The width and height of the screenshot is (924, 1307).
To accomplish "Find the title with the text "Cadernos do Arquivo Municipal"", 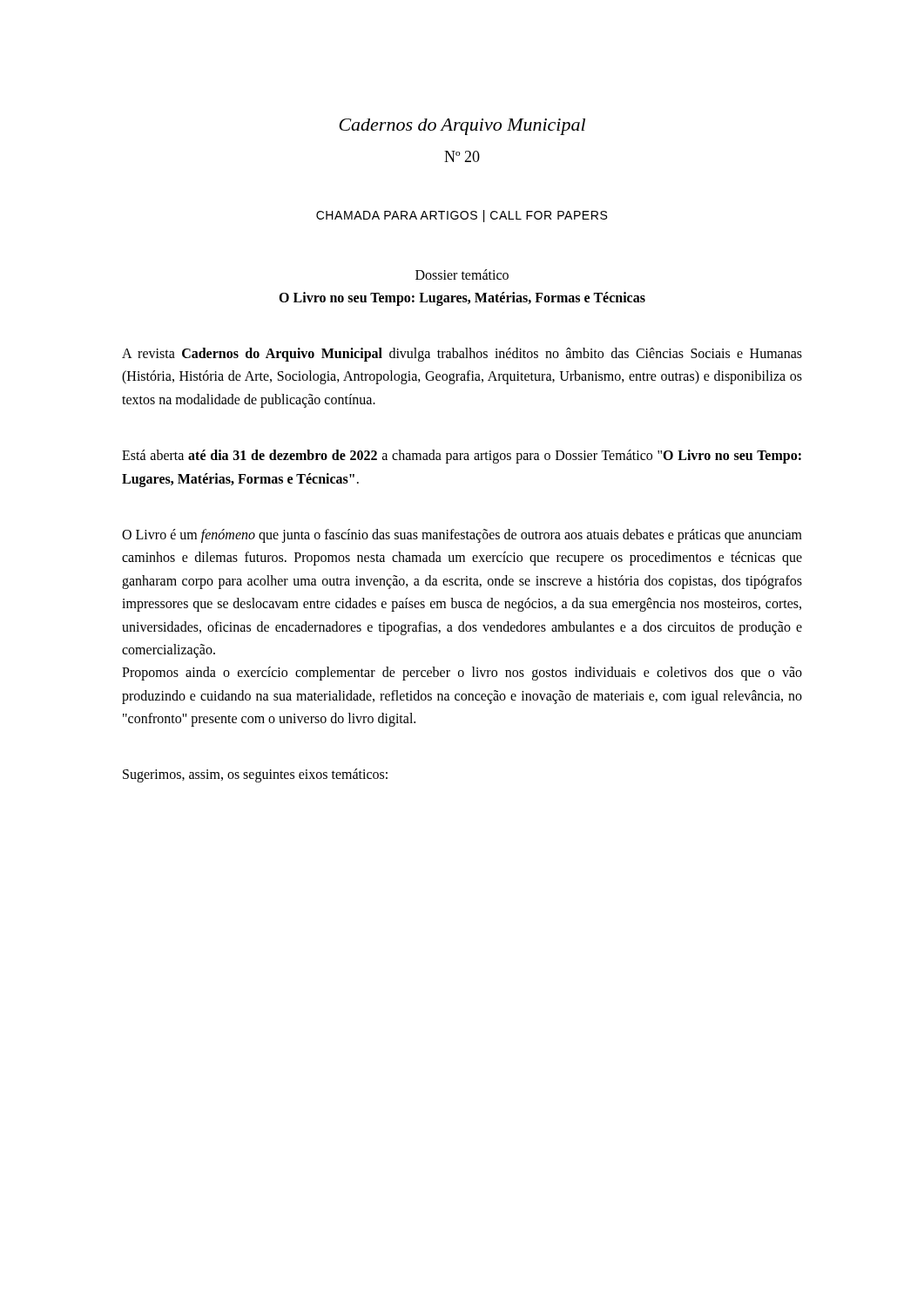I will 462,124.
